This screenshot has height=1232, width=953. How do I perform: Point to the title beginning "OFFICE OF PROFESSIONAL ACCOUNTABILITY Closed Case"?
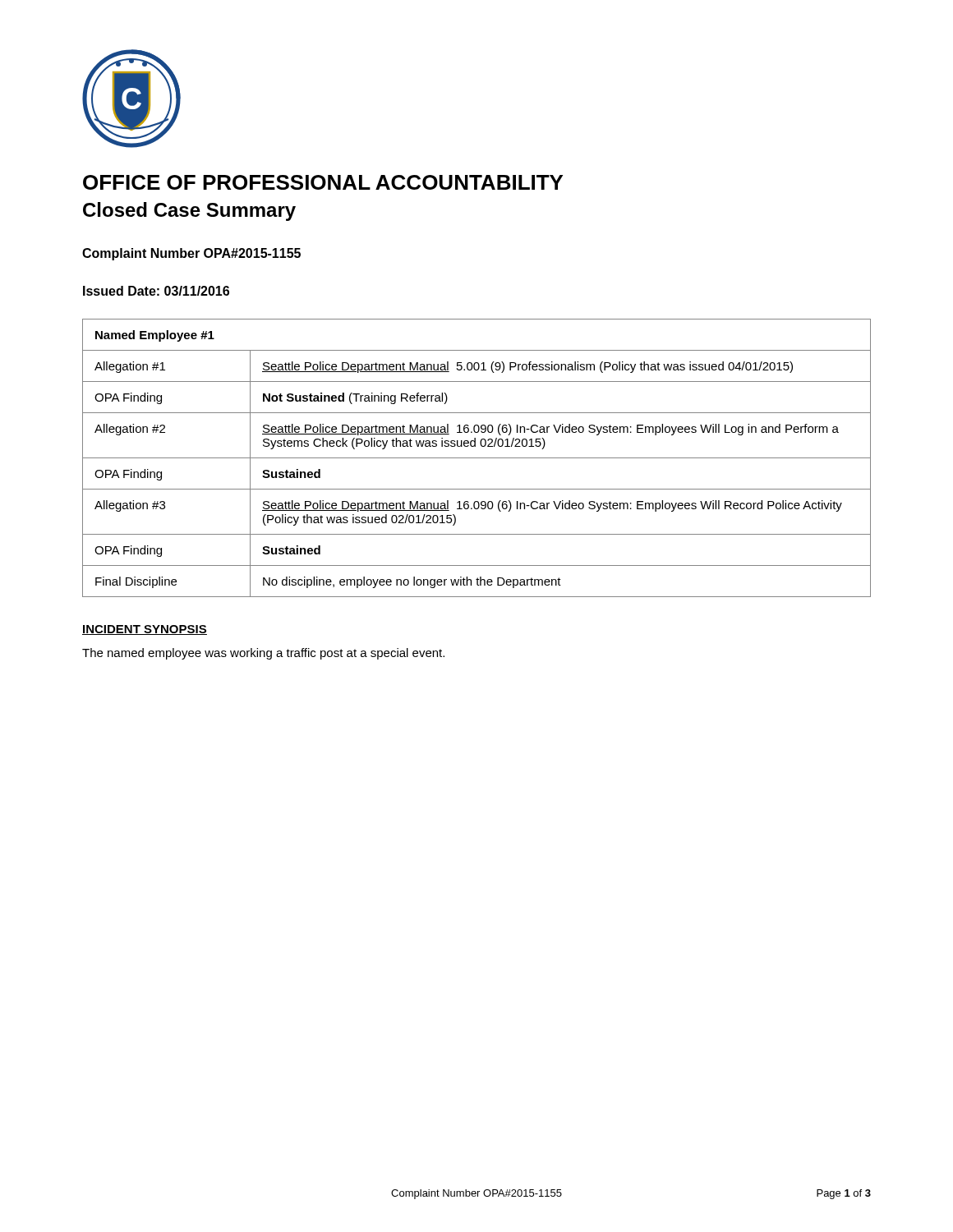(x=476, y=196)
